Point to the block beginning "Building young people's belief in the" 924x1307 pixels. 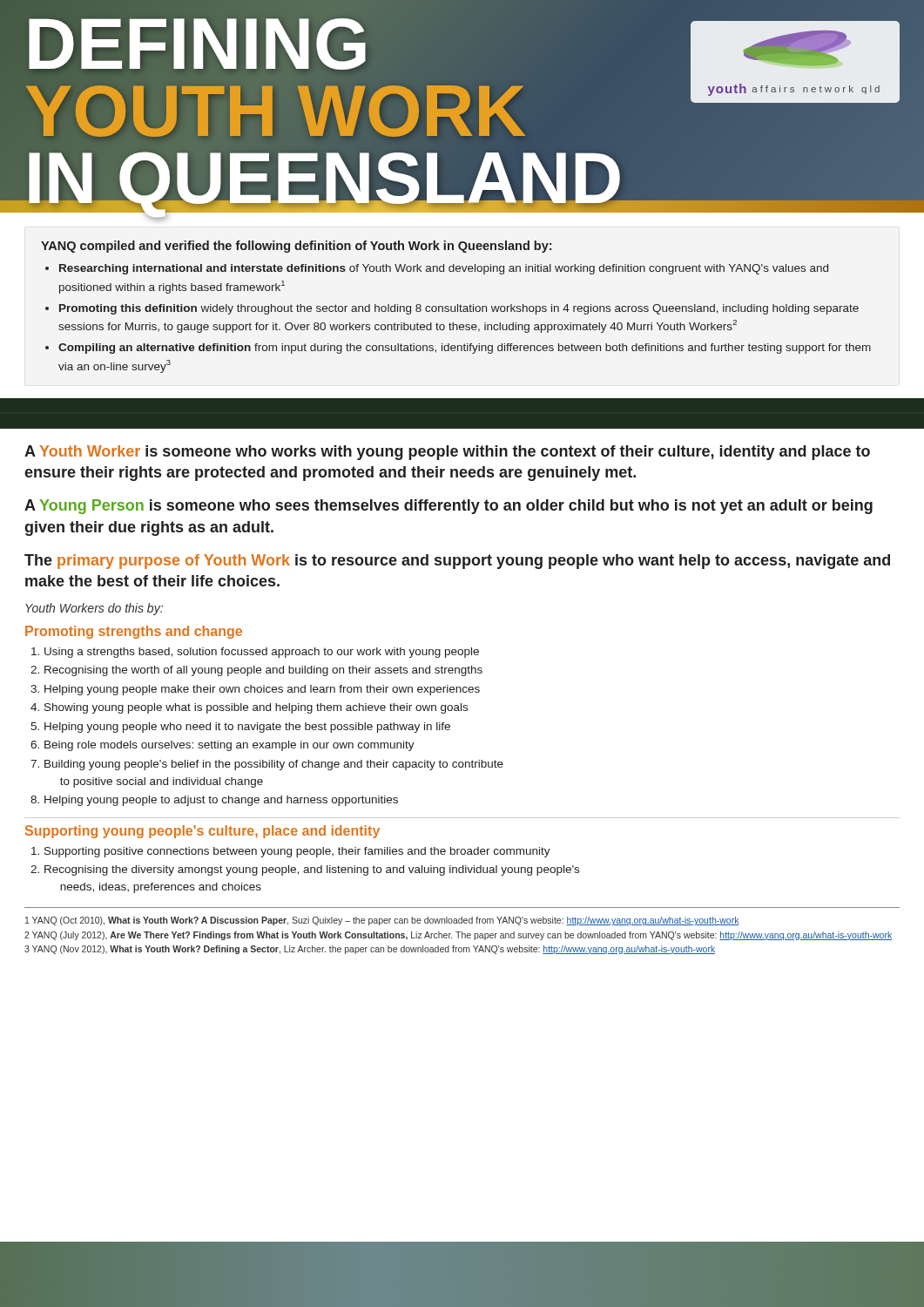(273, 772)
